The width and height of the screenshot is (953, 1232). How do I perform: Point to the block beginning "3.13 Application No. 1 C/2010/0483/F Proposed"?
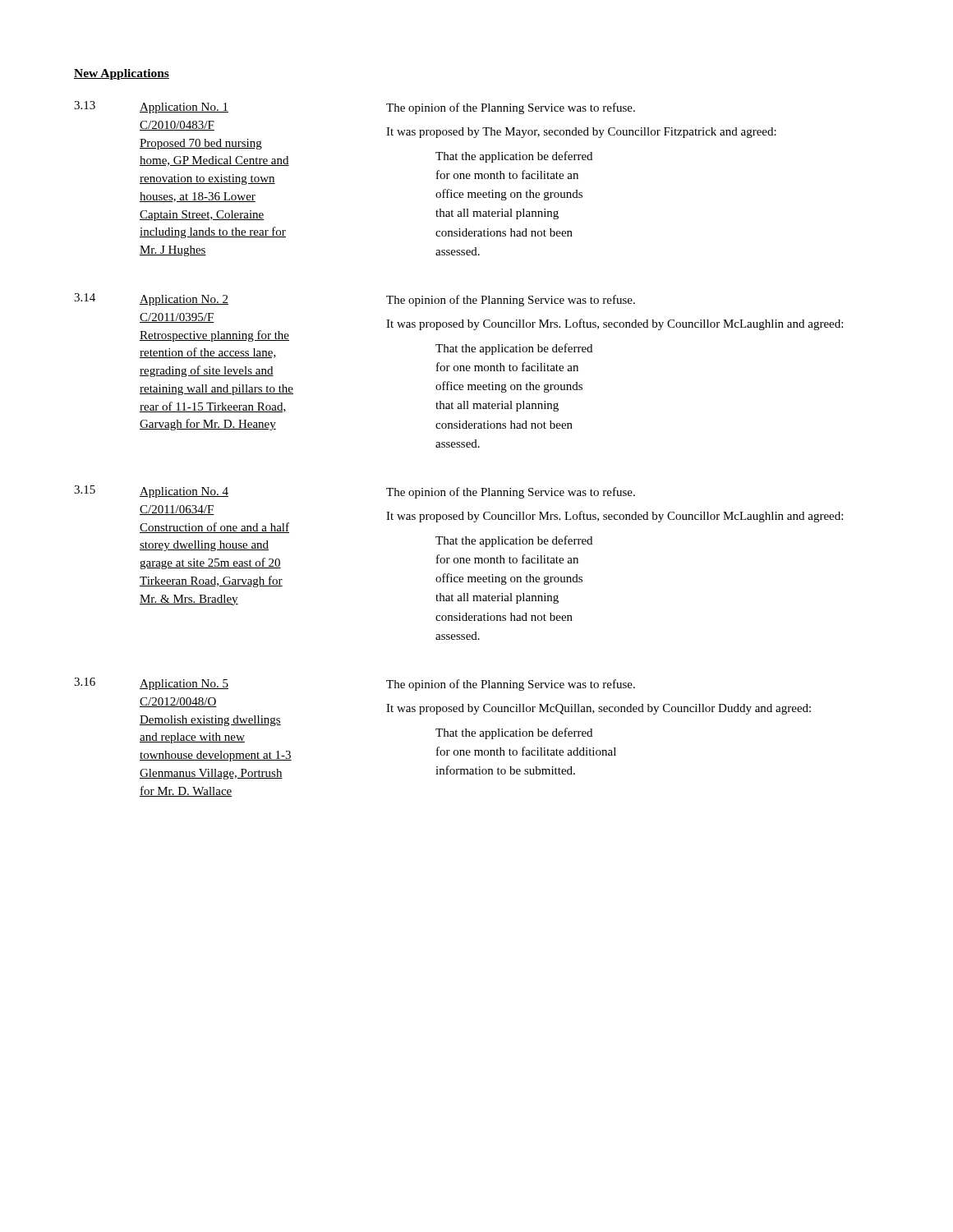[476, 180]
